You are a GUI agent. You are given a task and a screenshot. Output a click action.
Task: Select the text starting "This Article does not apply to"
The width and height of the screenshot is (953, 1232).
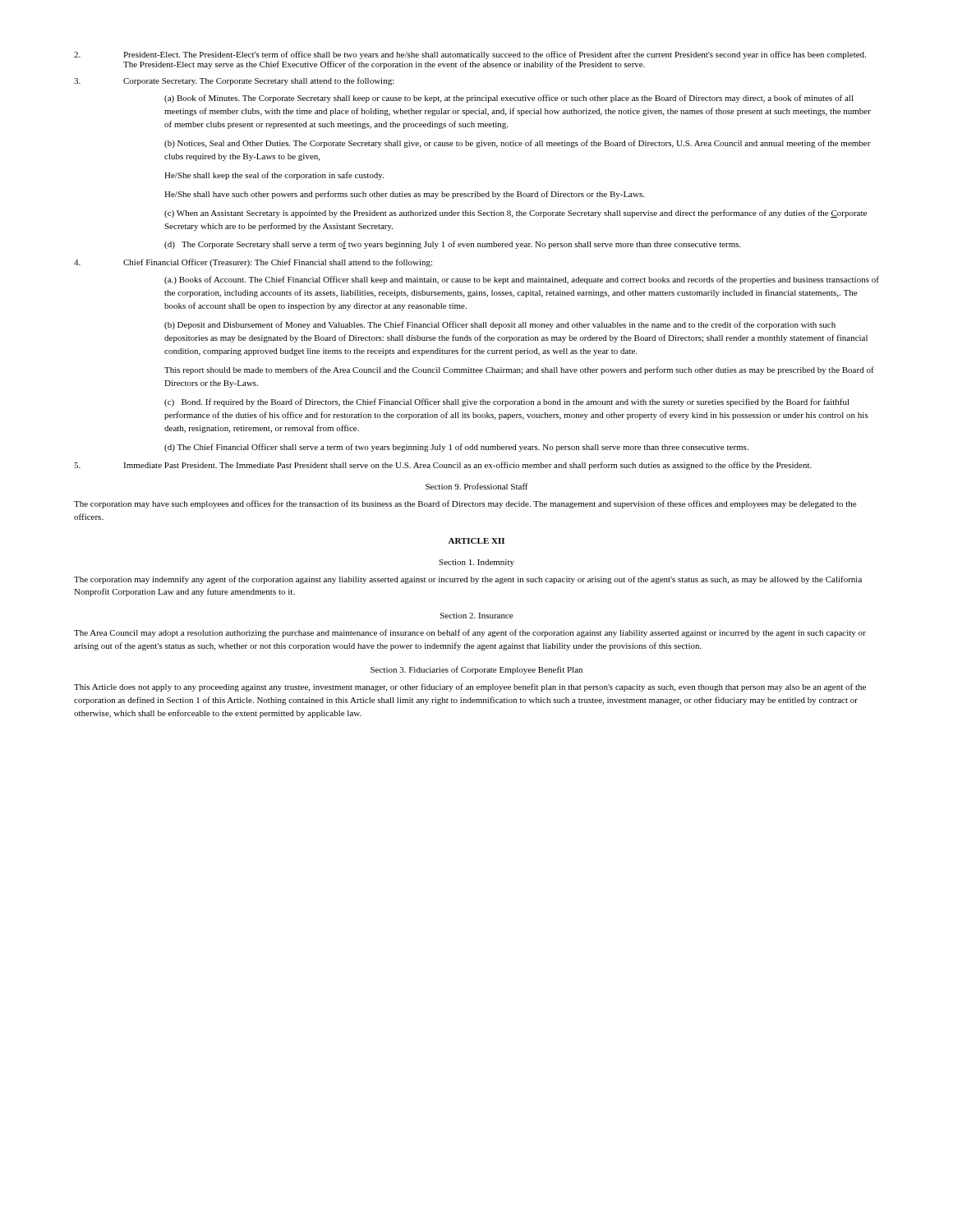click(470, 700)
